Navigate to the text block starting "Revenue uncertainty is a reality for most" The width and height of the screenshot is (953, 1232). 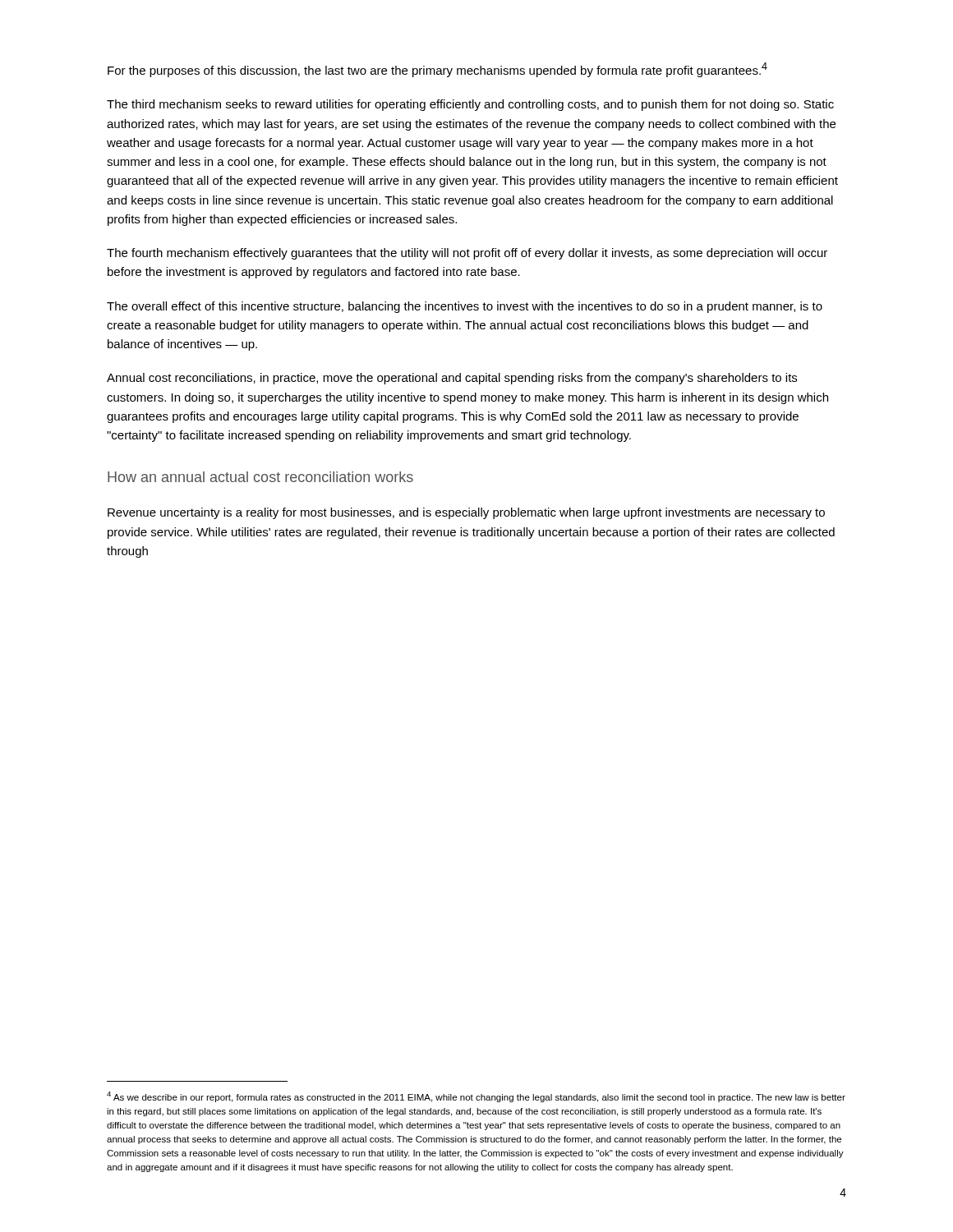coord(471,531)
